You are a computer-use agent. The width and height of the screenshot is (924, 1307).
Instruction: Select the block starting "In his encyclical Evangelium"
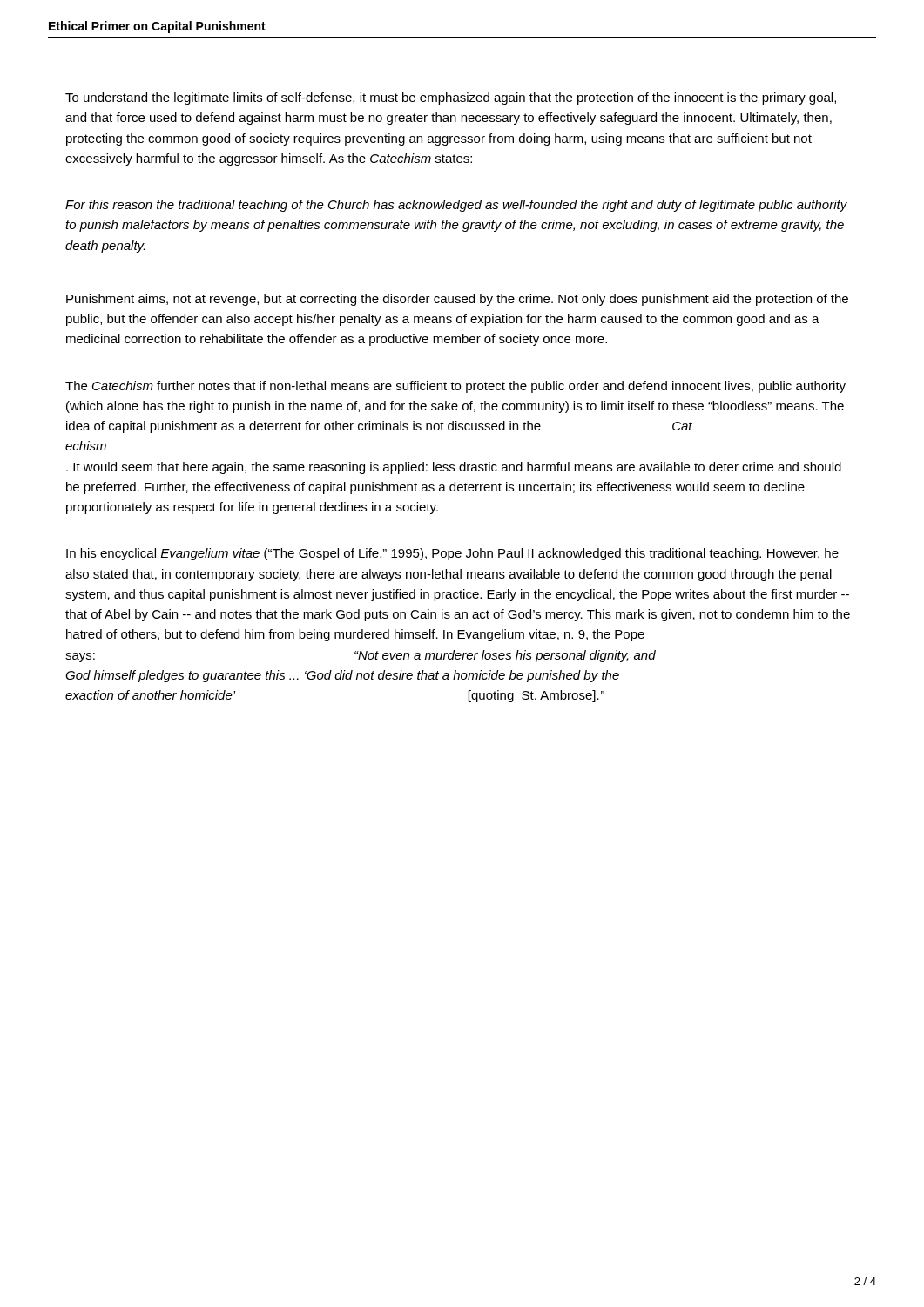click(458, 624)
